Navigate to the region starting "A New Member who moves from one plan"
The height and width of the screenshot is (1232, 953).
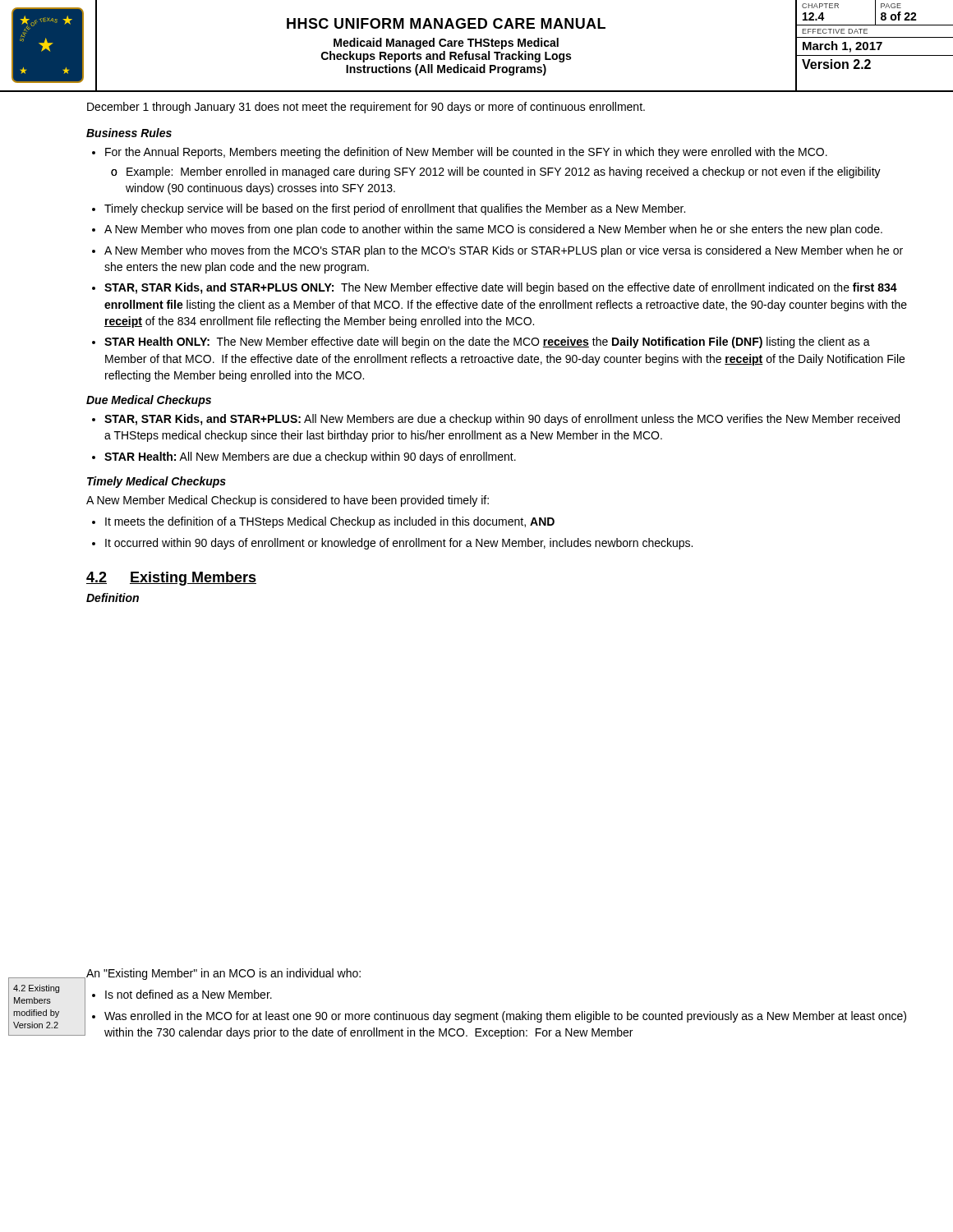(x=494, y=230)
